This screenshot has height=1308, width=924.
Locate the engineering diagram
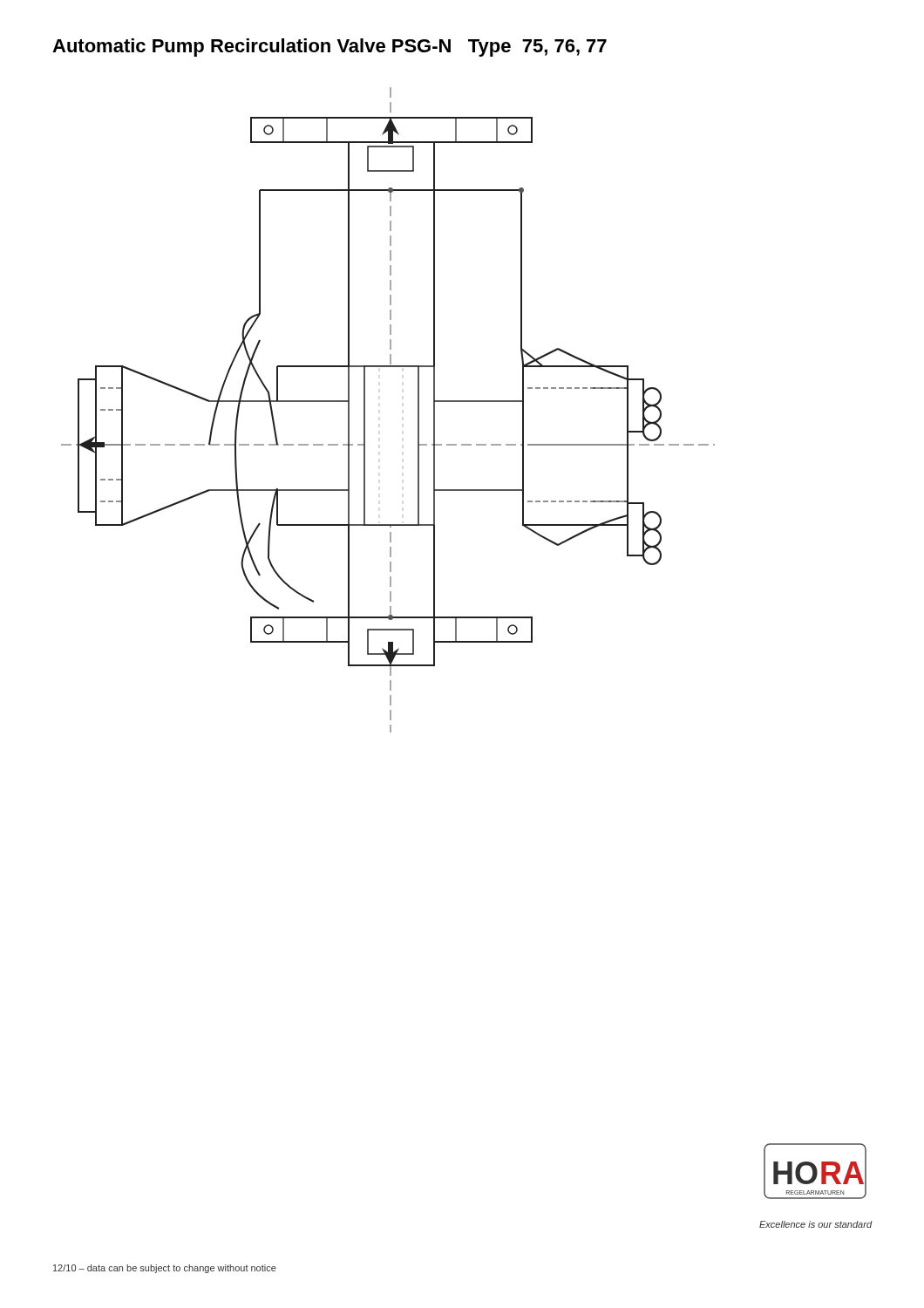tap(392, 410)
